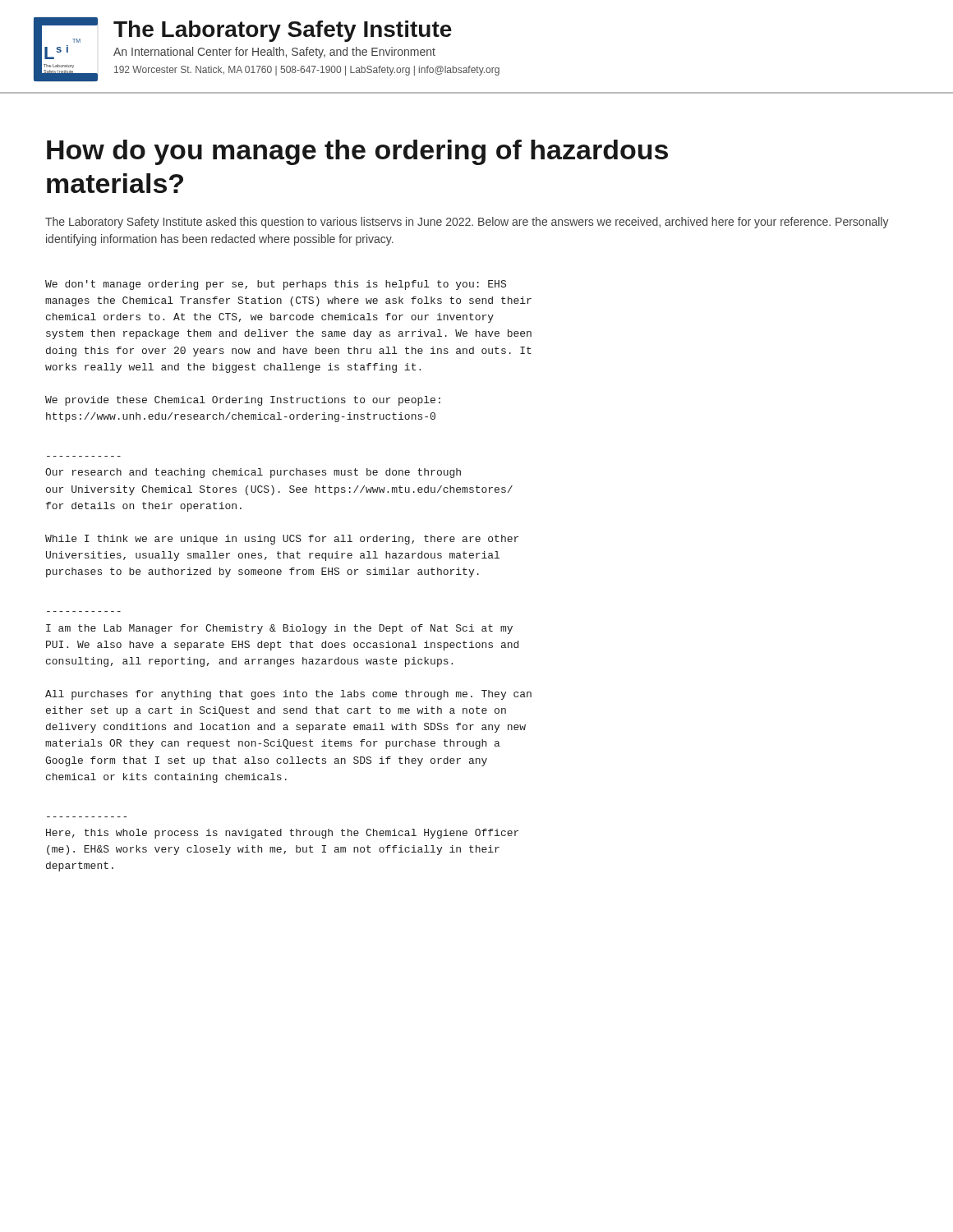The height and width of the screenshot is (1232, 953).
Task: Find the passage starting "Our research and teaching chemical purchases must"
Action: click(x=253, y=473)
